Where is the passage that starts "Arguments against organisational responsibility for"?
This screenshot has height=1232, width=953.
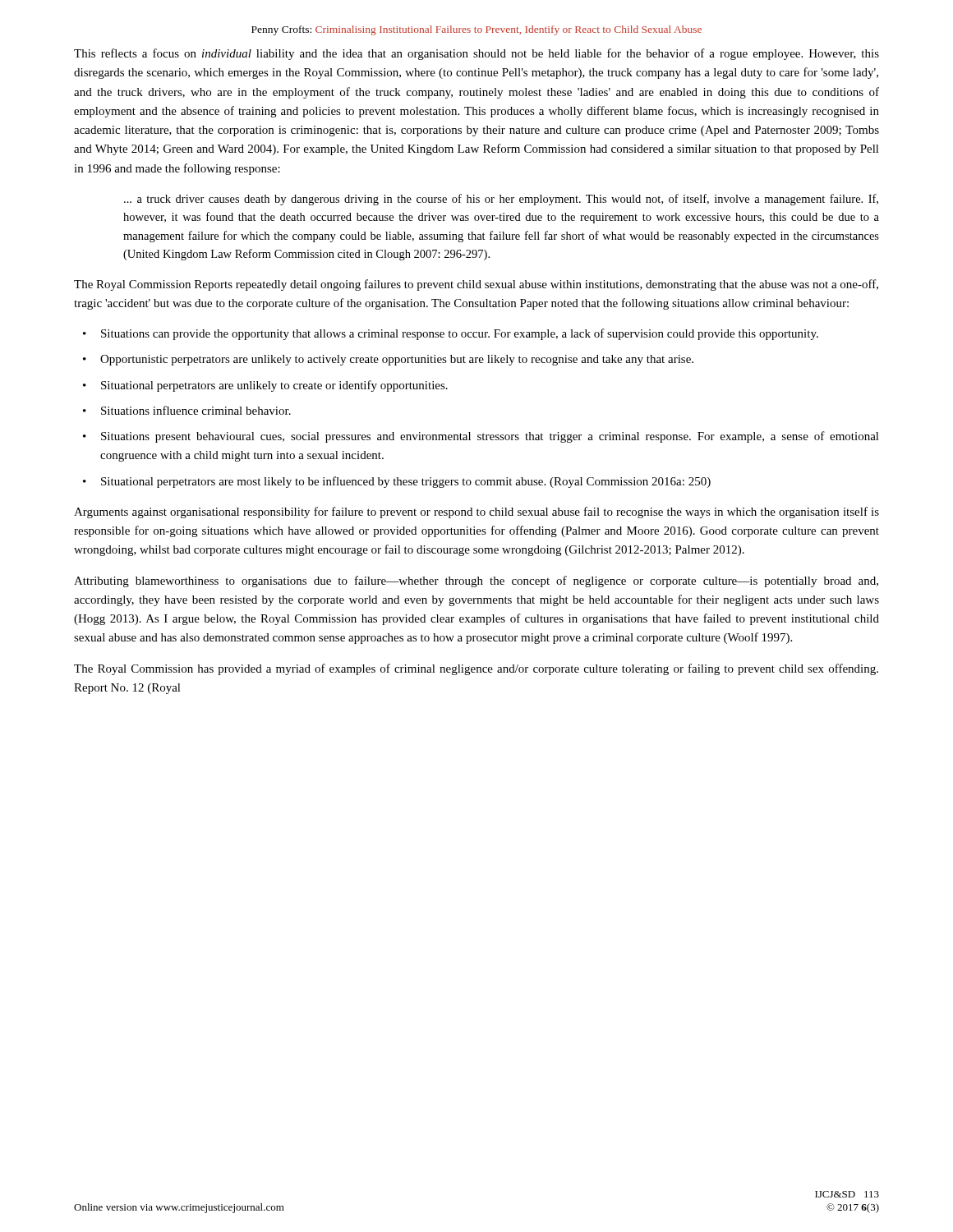coord(476,531)
